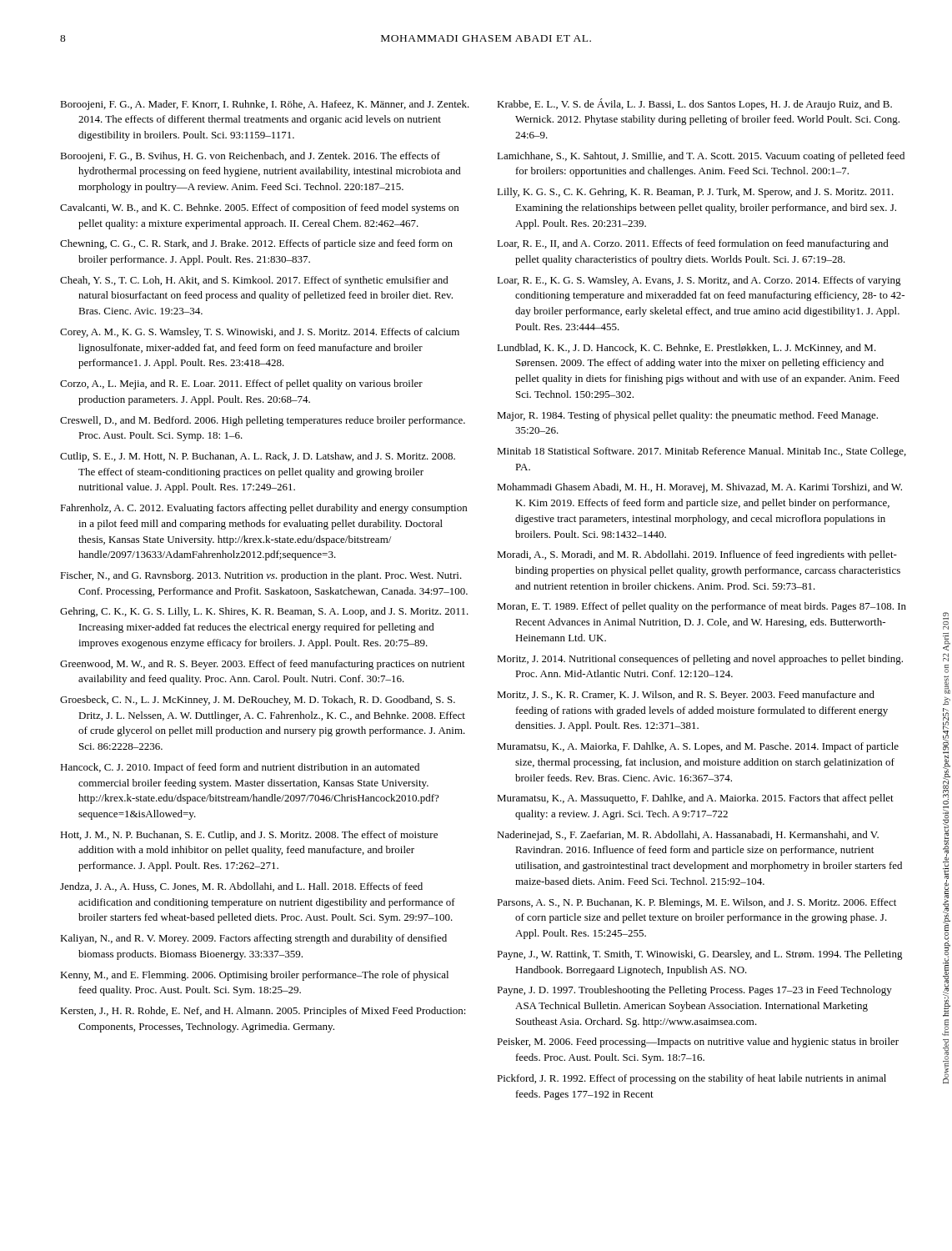Find the list item that reads "Hancock, C. J. 2010. Impact of feed"
This screenshot has height=1251, width=952.
click(x=250, y=790)
